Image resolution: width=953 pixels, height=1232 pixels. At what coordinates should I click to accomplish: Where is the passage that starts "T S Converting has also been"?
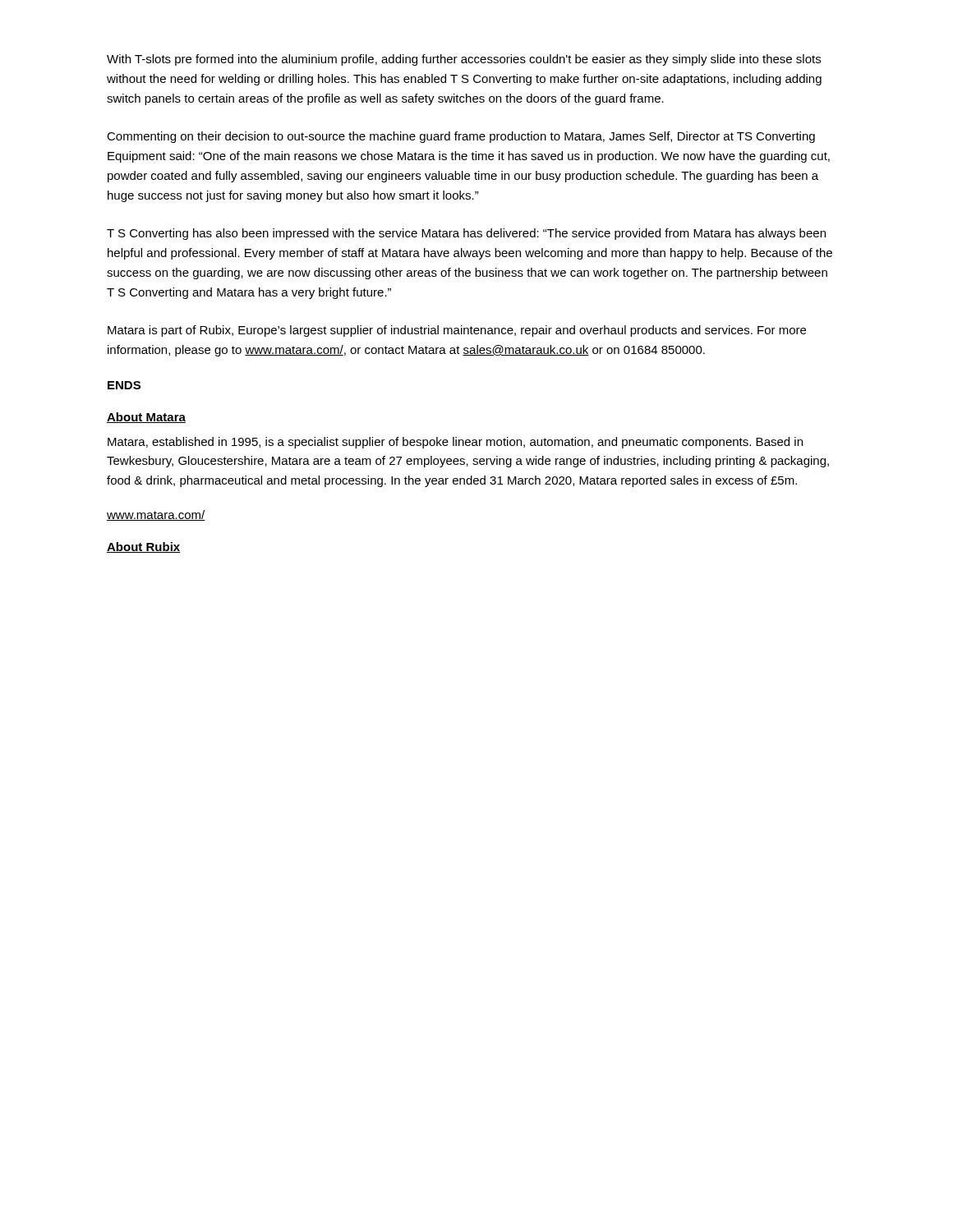point(470,262)
